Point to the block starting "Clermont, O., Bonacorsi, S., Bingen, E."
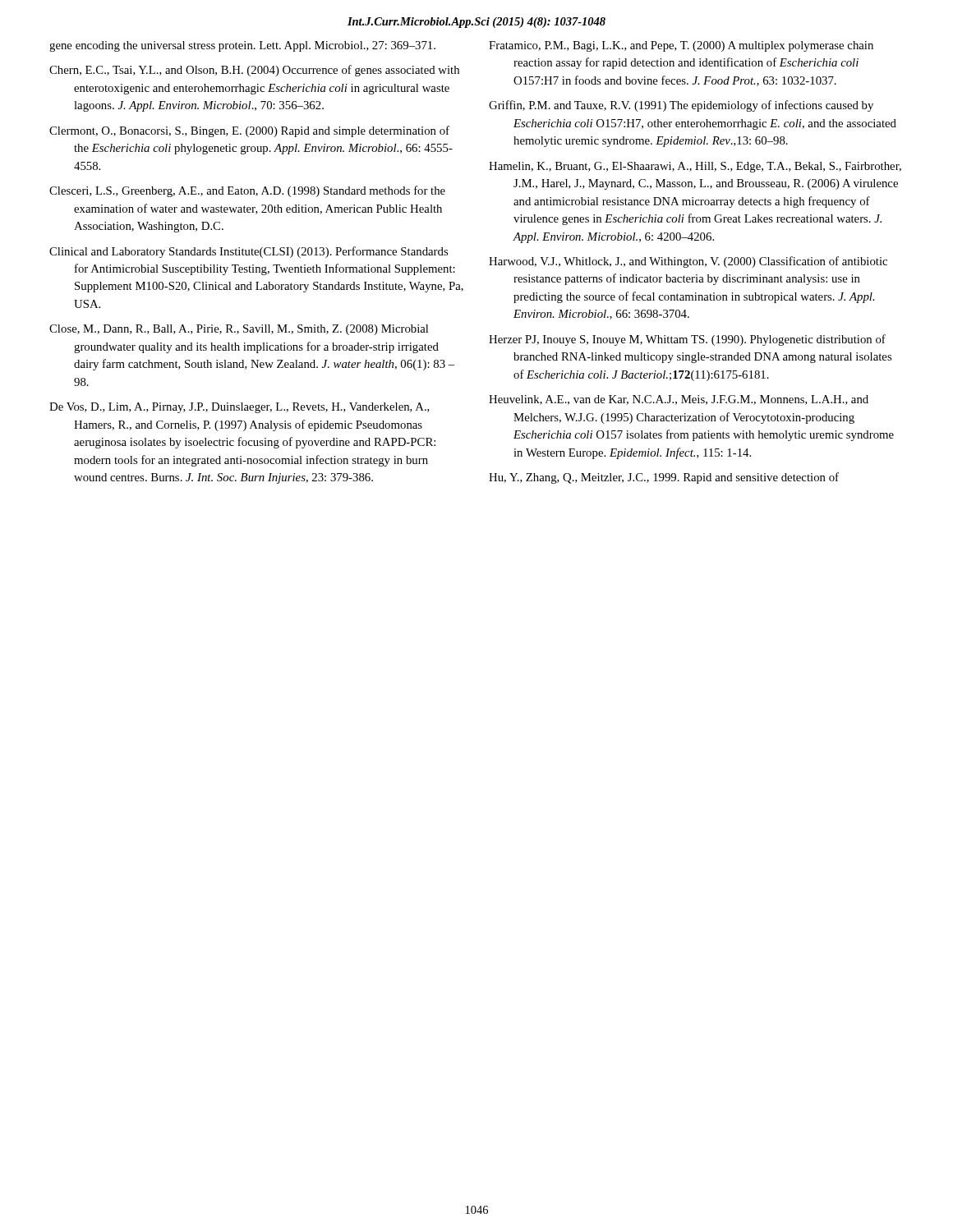 [251, 148]
